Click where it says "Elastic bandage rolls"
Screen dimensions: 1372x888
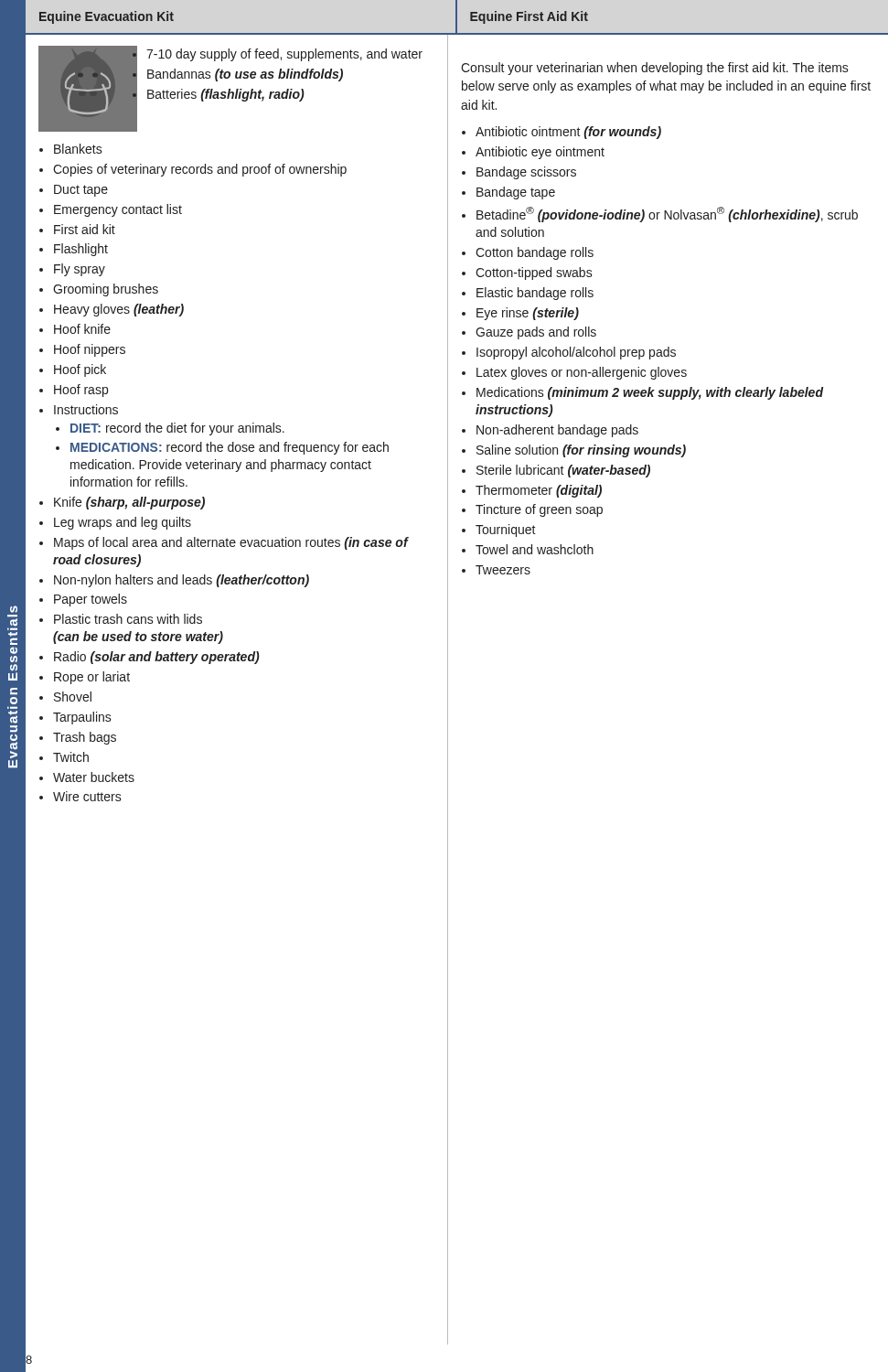tap(535, 292)
